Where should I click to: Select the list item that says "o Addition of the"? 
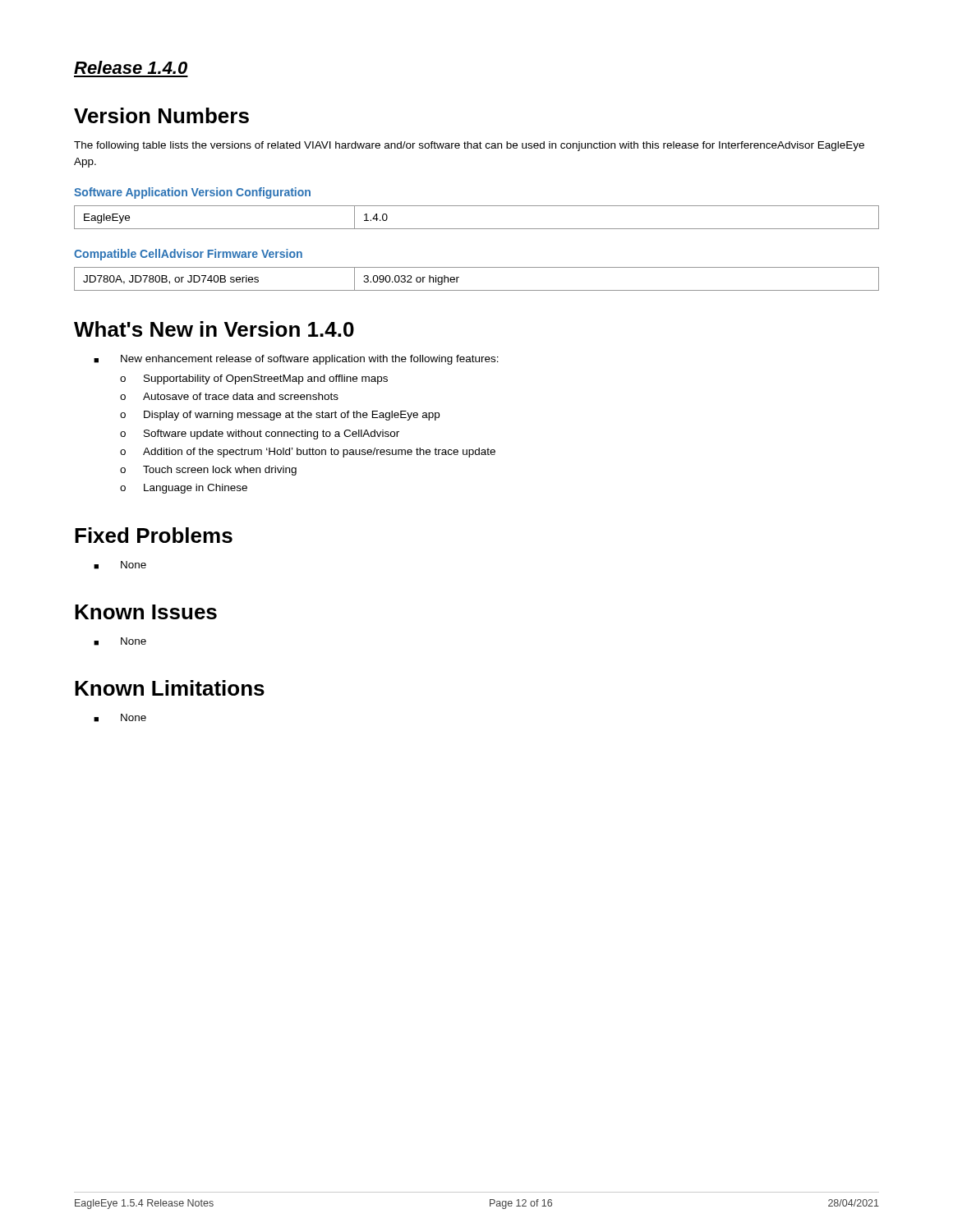click(476, 452)
